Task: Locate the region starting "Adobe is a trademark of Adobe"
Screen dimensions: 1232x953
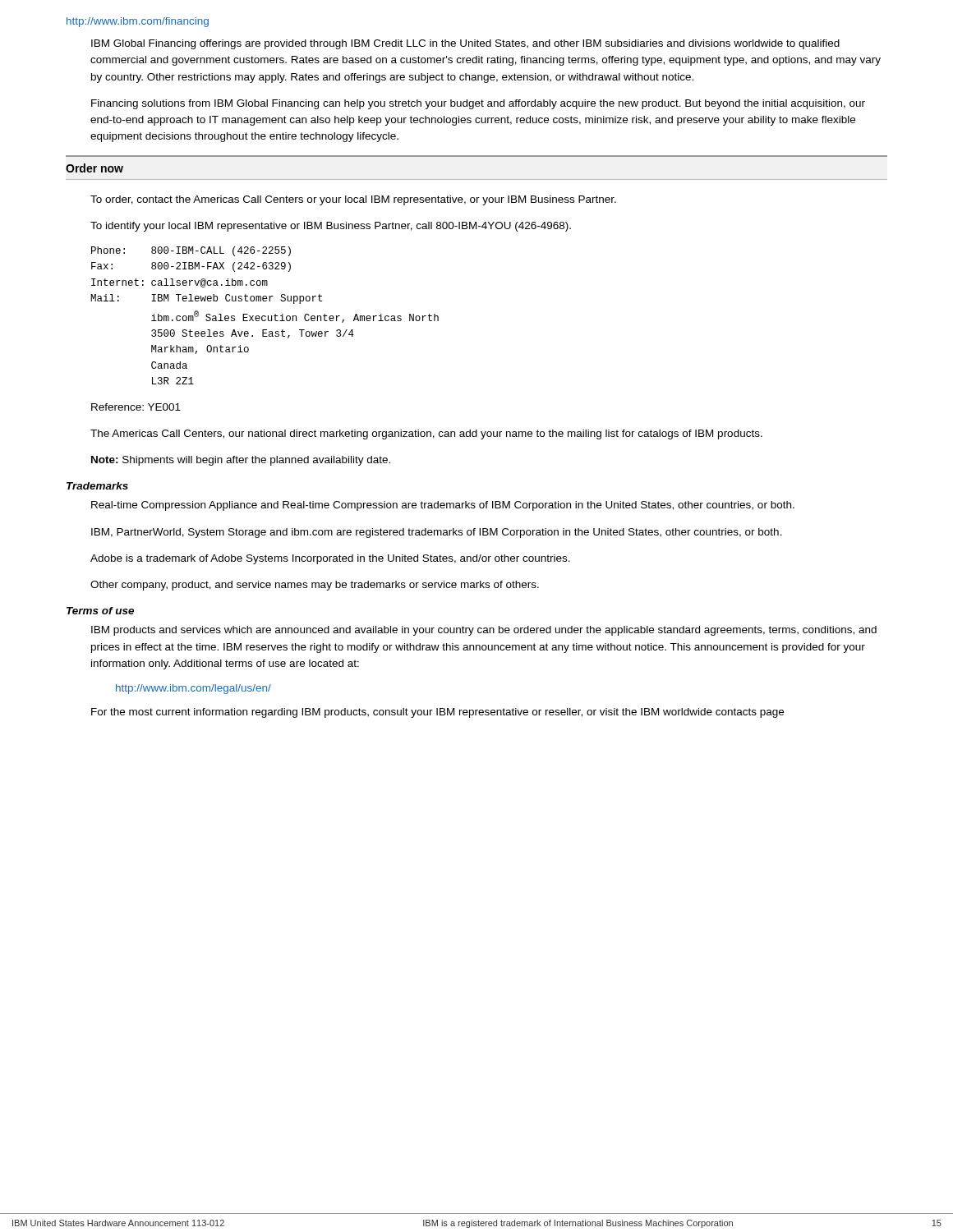Action: point(331,558)
